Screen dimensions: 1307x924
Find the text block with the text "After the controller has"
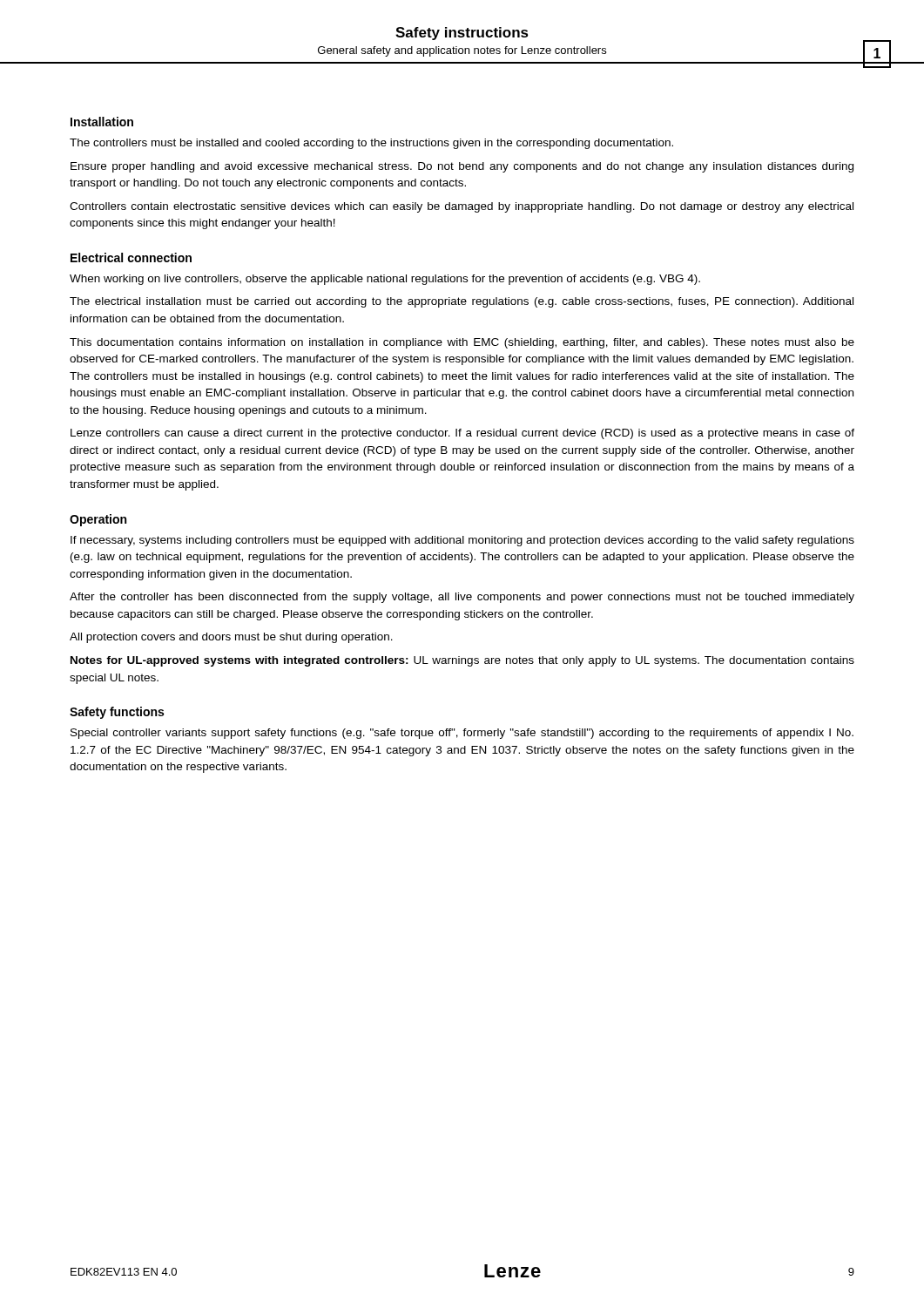pyautogui.click(x=462, y=605)
